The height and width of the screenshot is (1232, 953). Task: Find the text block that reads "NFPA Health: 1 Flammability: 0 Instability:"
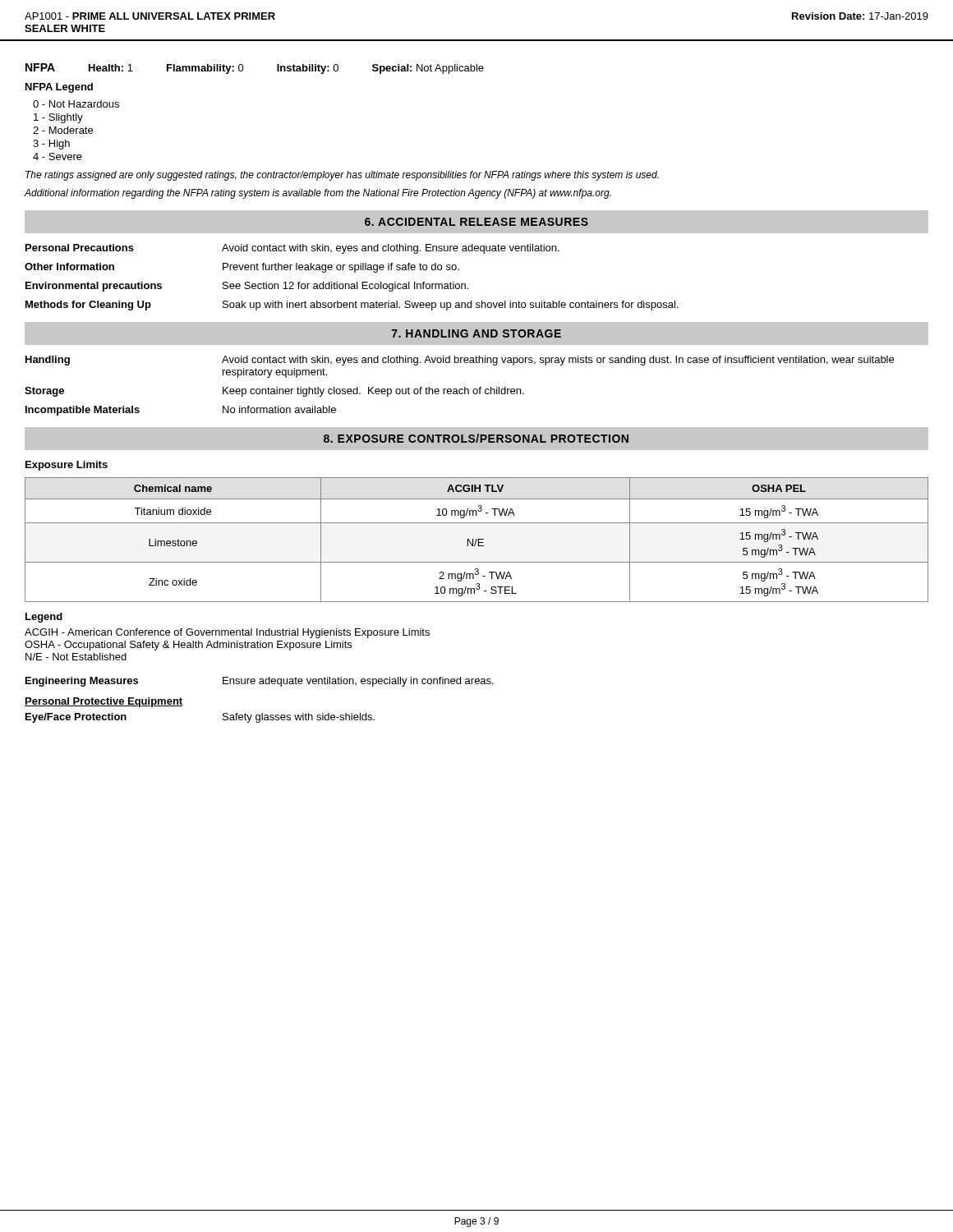[254, 67]
